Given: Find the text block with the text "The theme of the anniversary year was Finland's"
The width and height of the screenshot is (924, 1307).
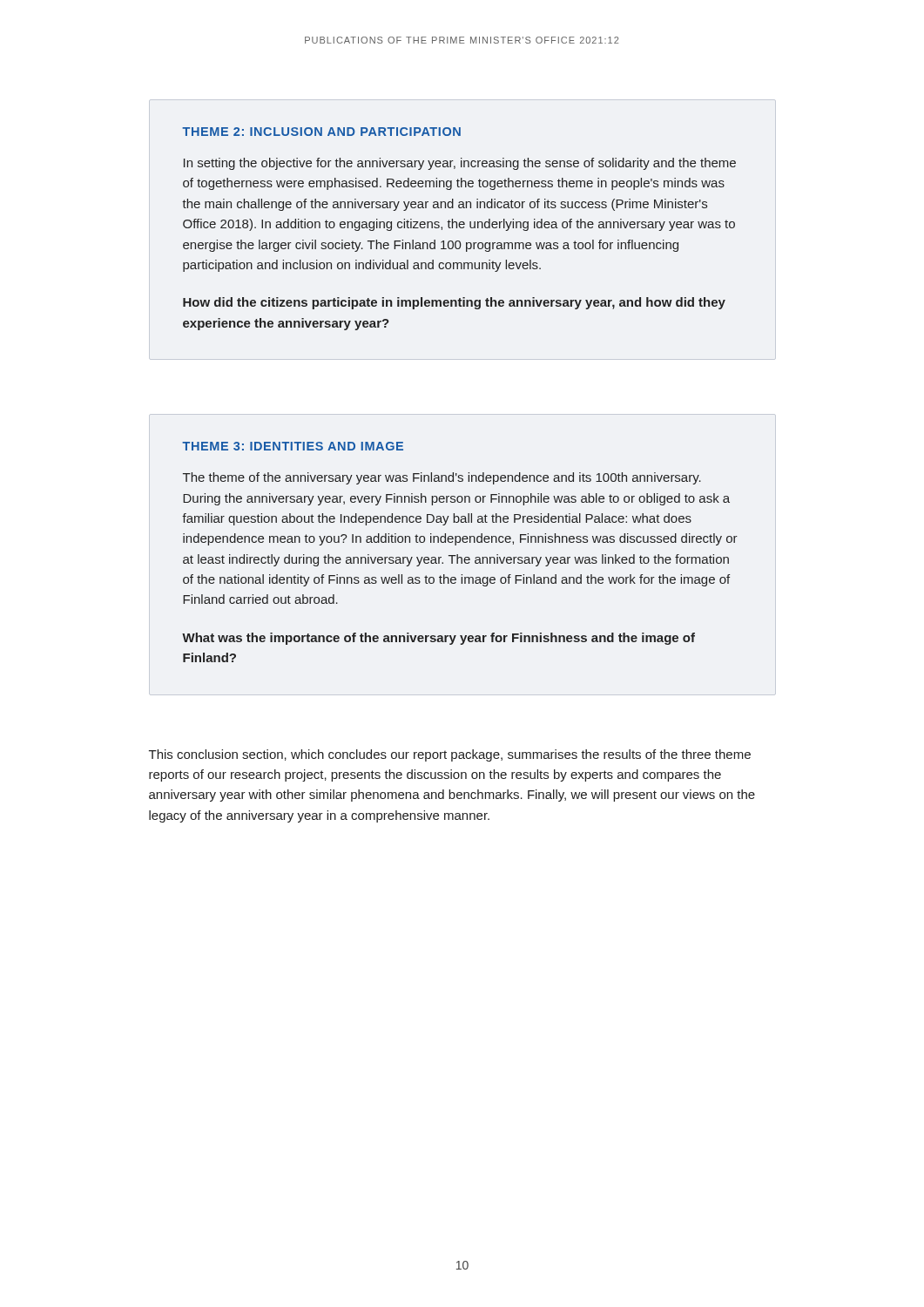Looking at the screenshot, I should click(x=460, y=538).
